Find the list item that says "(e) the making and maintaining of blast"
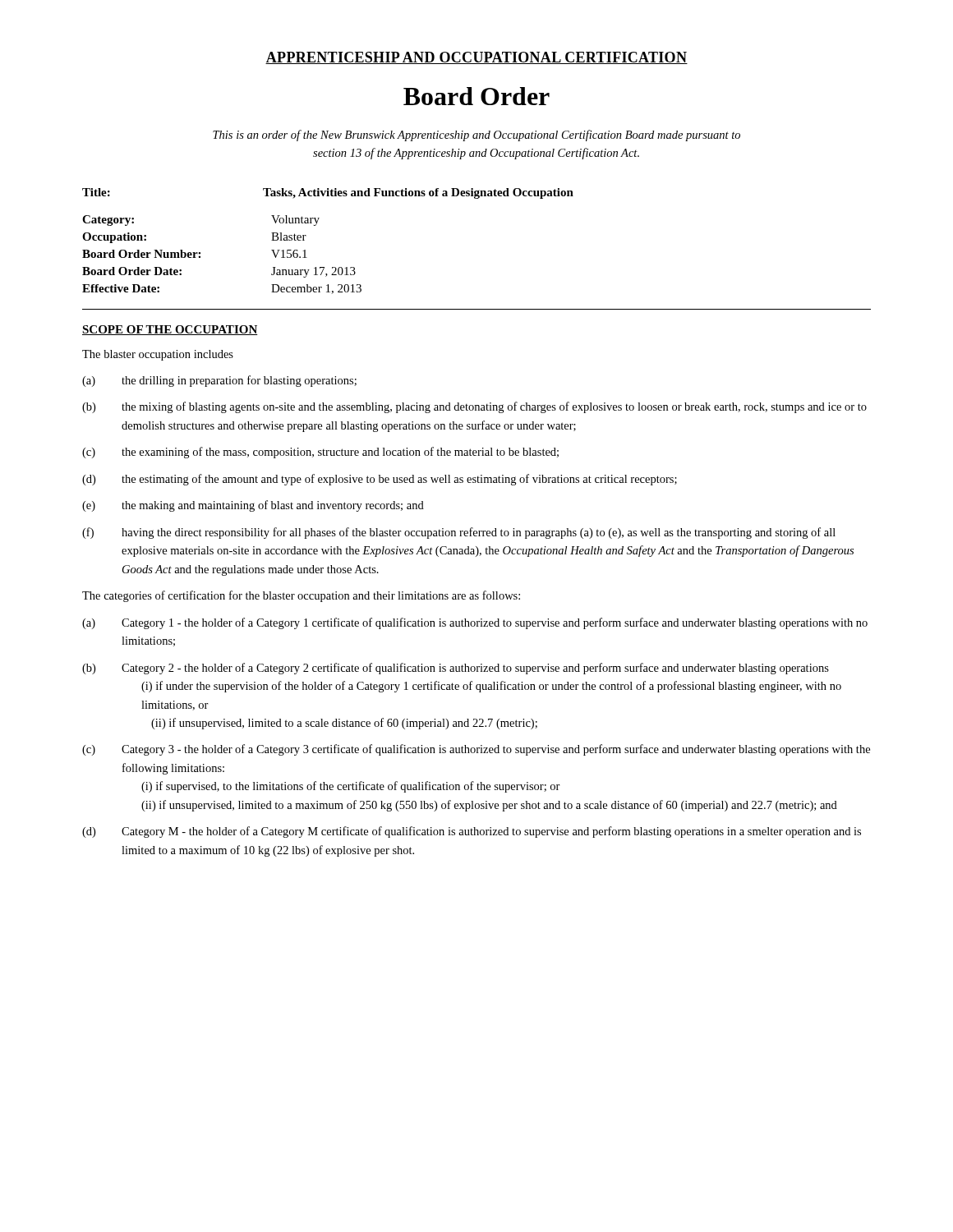 click(x=253, y=506)
